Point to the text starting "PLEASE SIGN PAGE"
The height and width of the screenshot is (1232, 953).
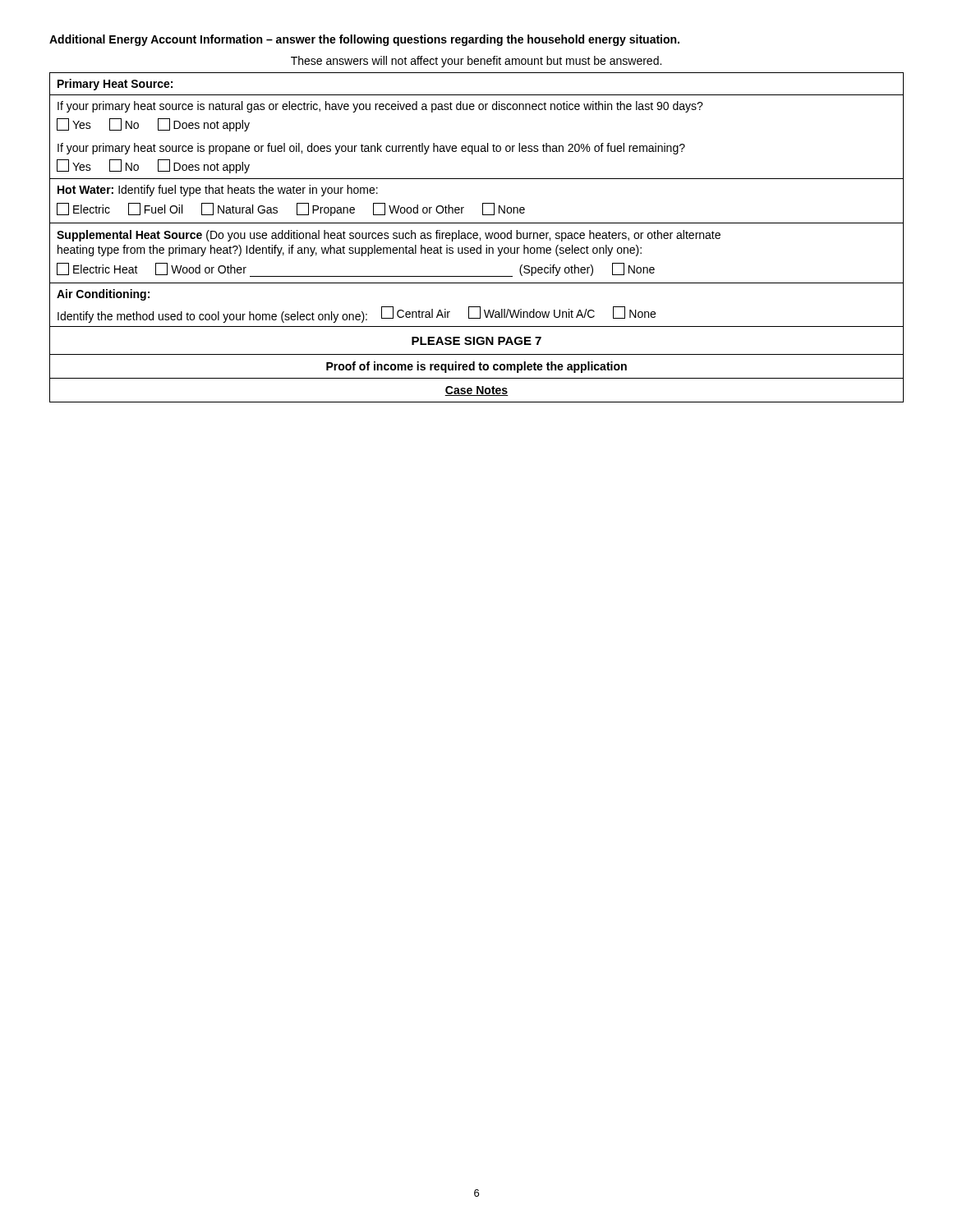pos(476,340)
